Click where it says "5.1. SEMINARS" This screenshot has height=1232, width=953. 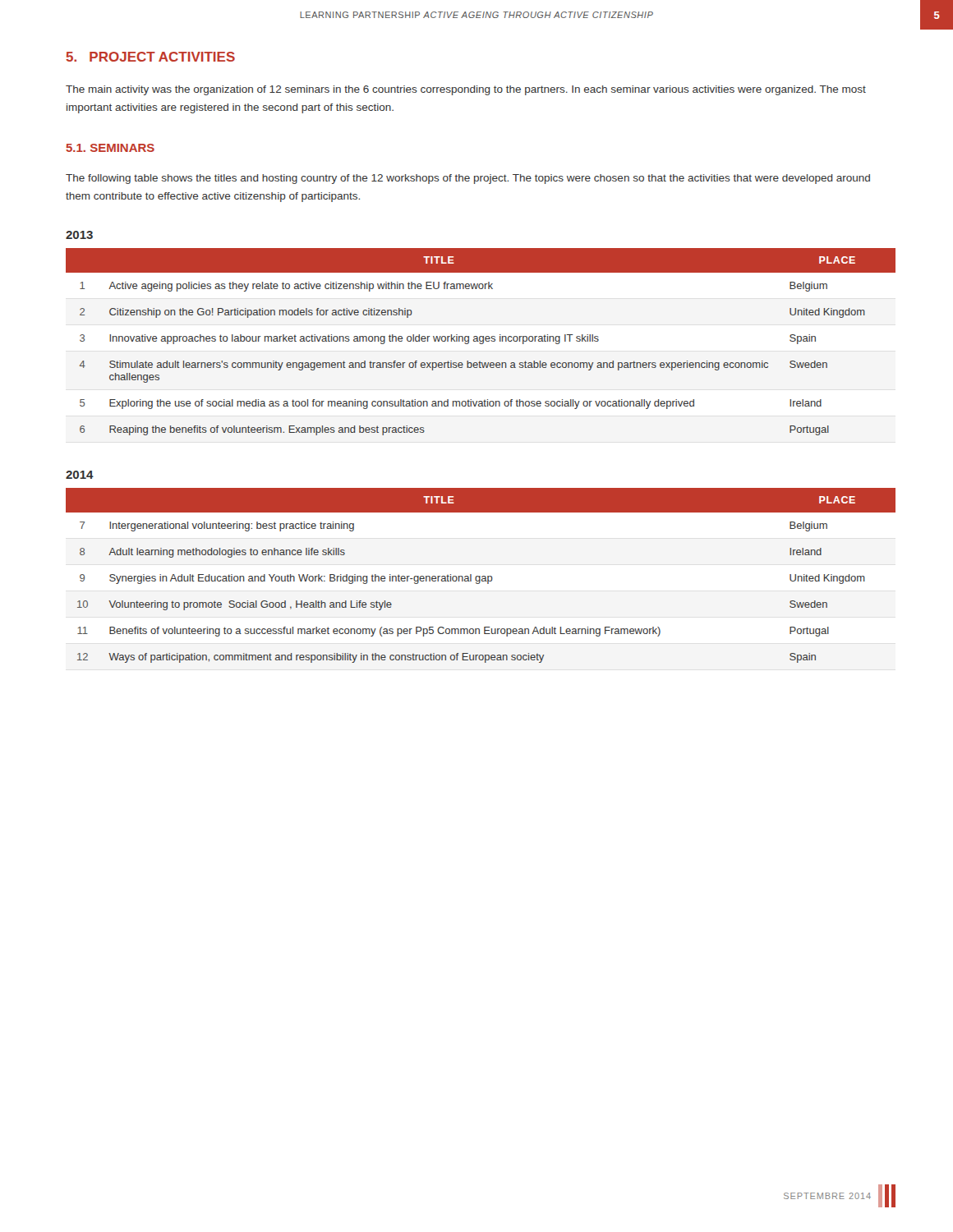click(x=110, y=148)
